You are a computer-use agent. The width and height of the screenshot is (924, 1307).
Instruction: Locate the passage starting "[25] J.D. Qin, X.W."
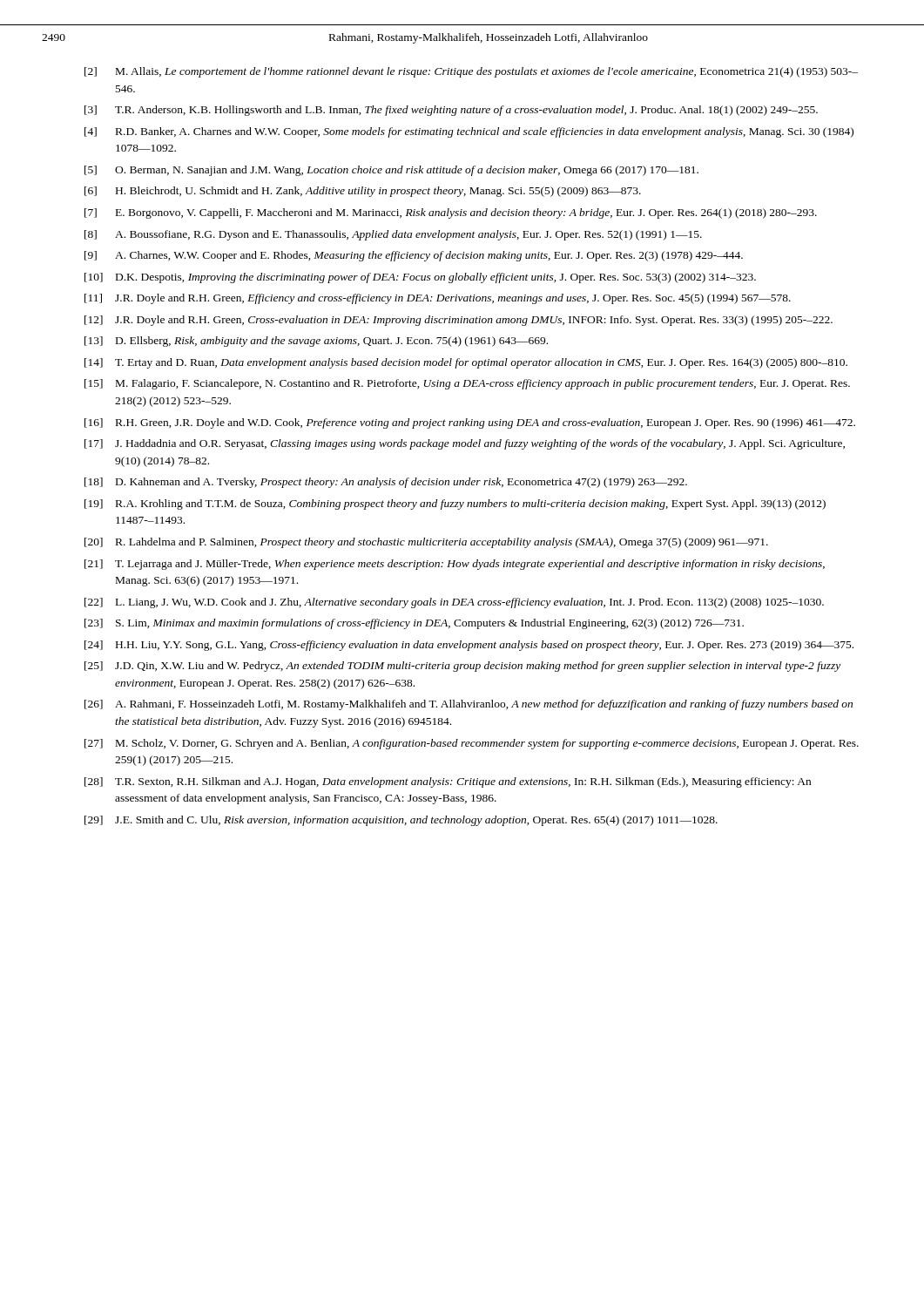click(472, 674)
